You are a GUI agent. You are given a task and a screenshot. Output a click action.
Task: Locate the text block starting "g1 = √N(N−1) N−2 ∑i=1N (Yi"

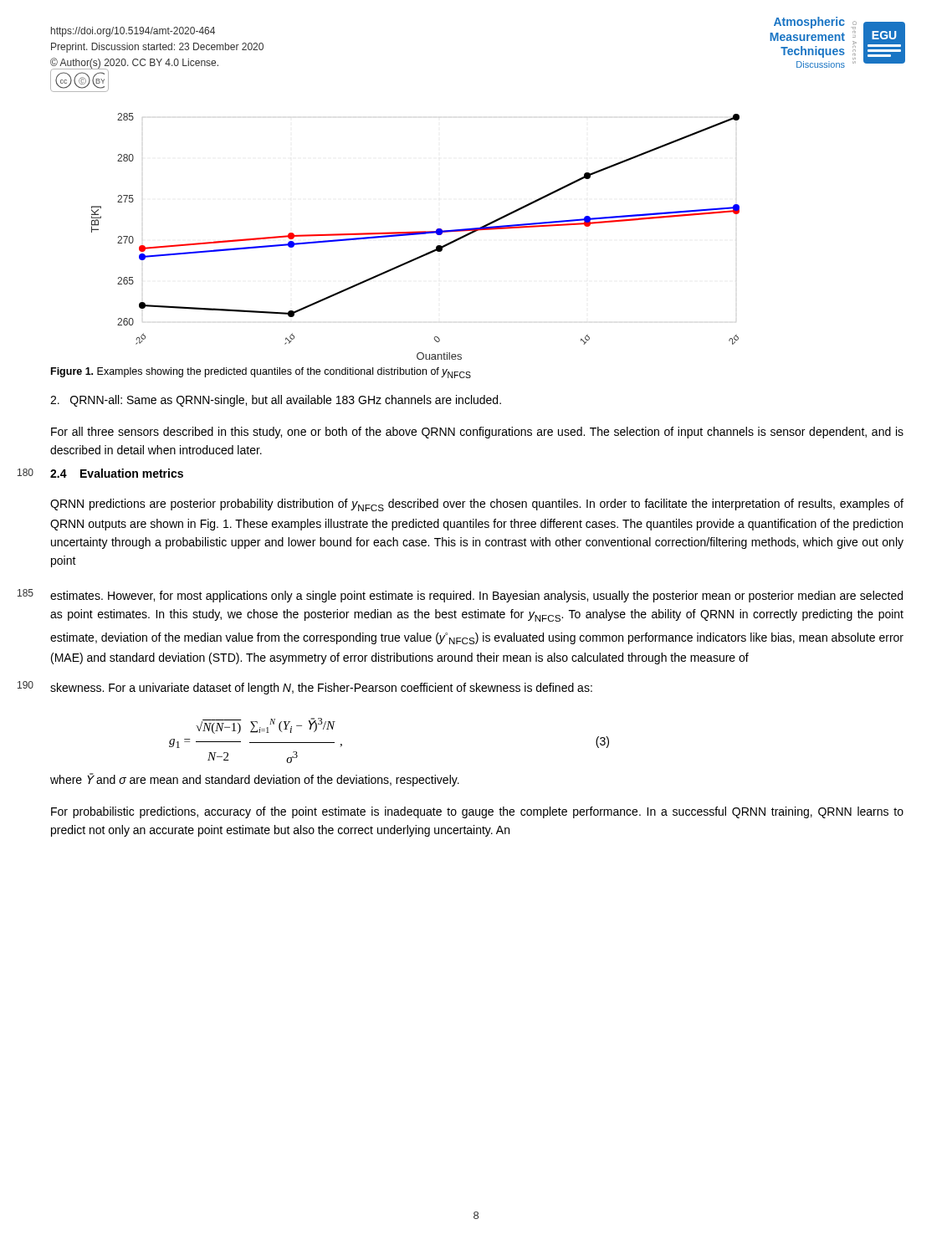coord(266,726)
